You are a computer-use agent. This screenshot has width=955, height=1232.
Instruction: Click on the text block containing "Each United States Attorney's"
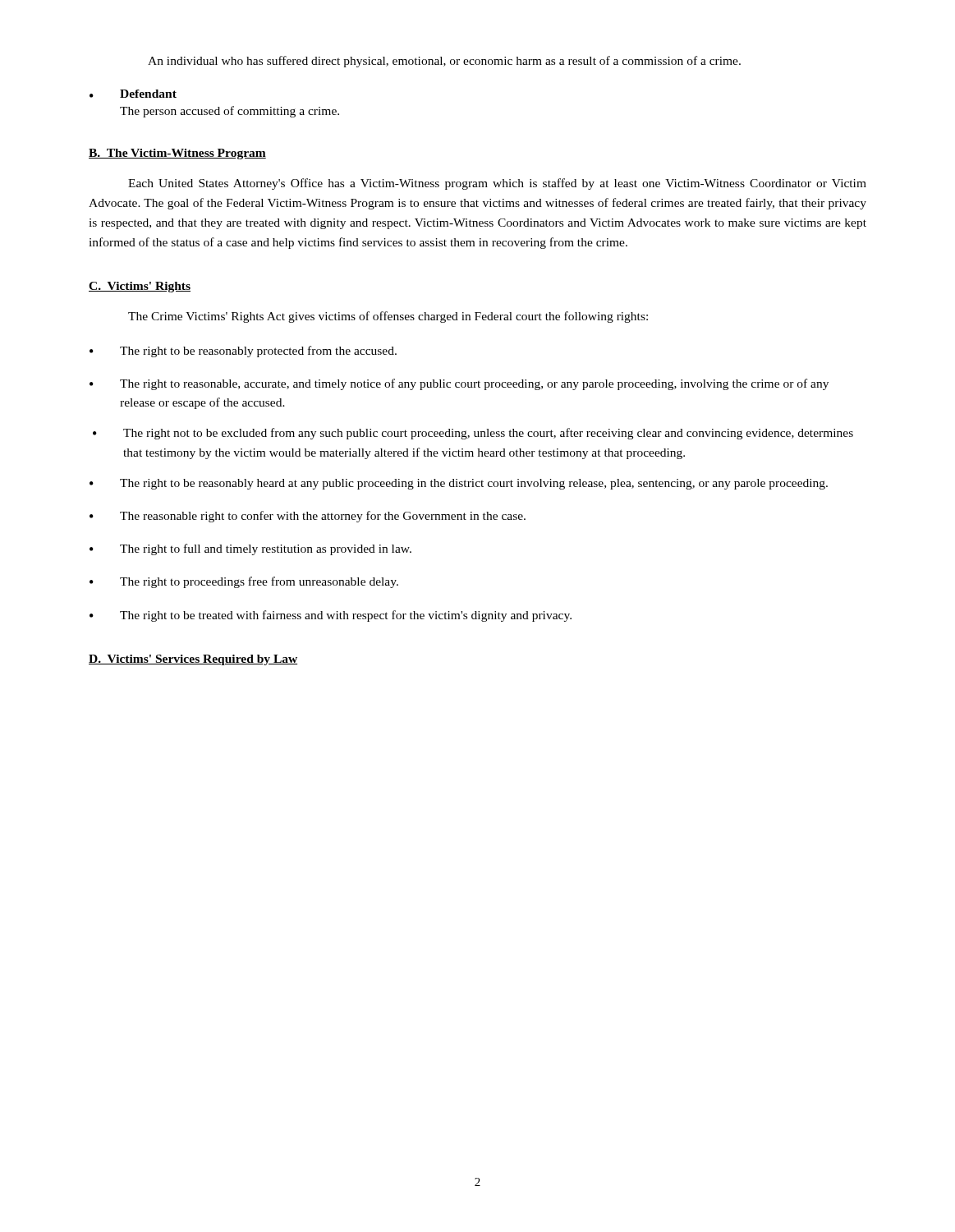click(x=478, y=212)
